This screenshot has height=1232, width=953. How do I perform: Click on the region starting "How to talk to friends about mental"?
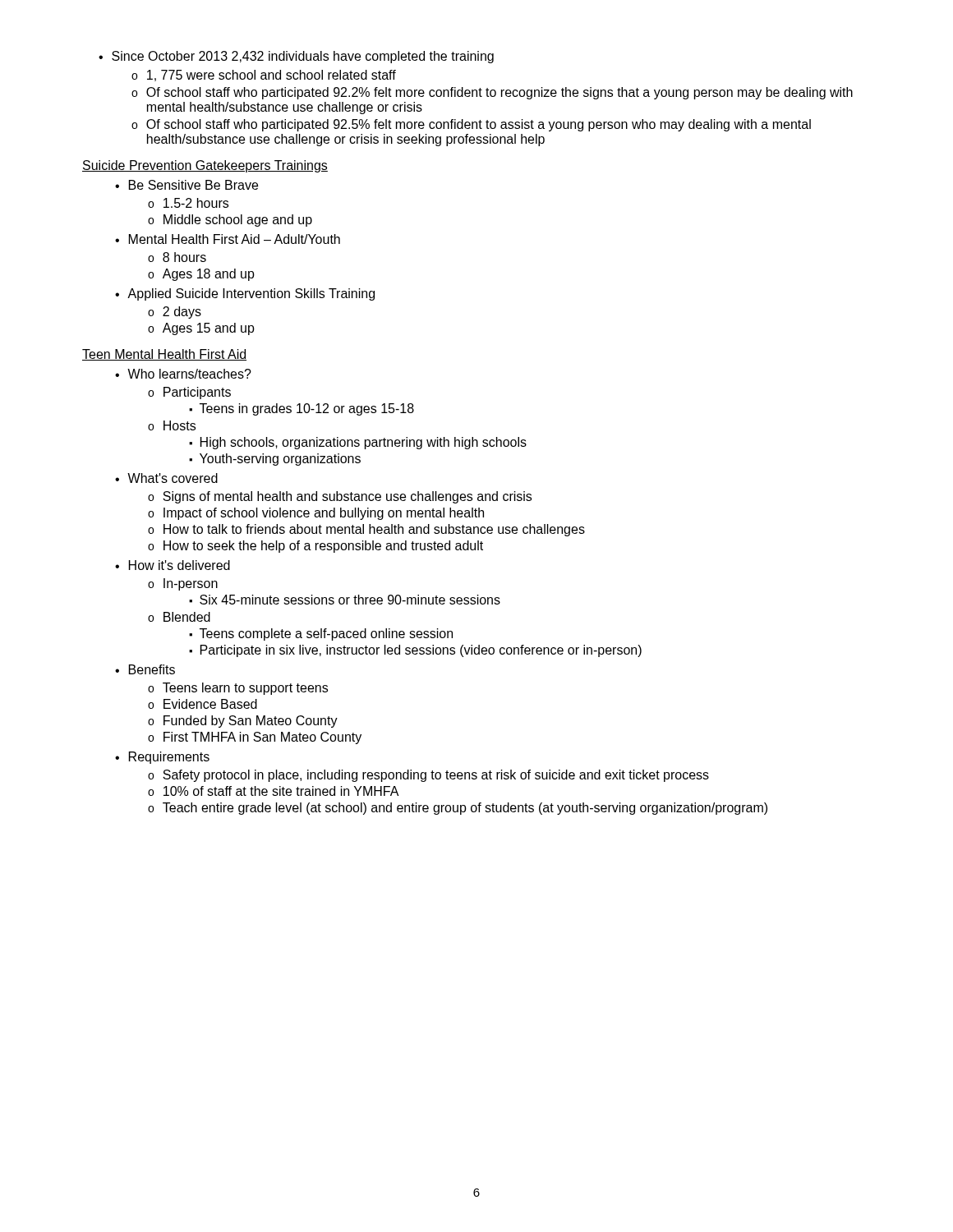pos(374,530)
